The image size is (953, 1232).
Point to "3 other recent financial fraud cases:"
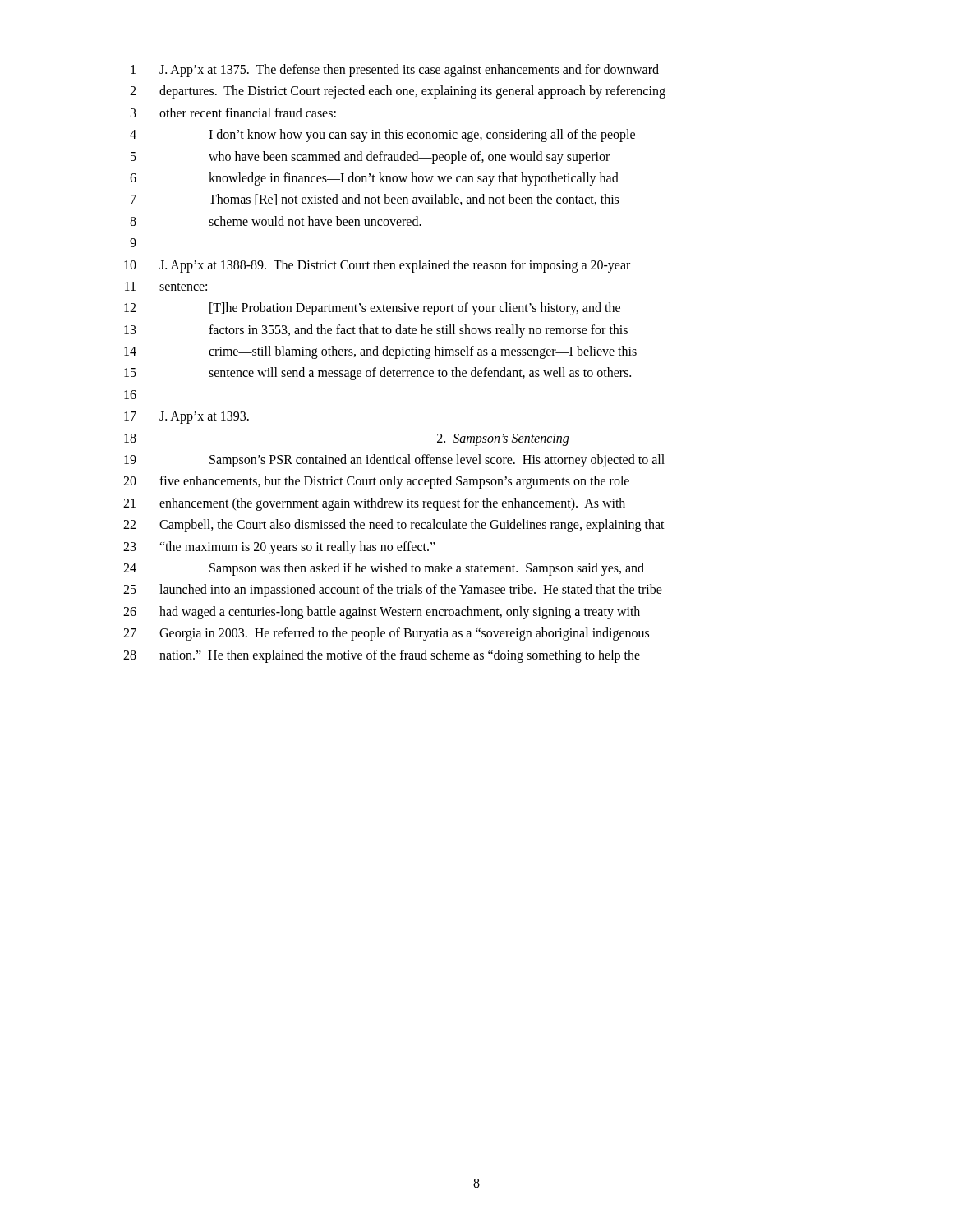click(233, 113)
